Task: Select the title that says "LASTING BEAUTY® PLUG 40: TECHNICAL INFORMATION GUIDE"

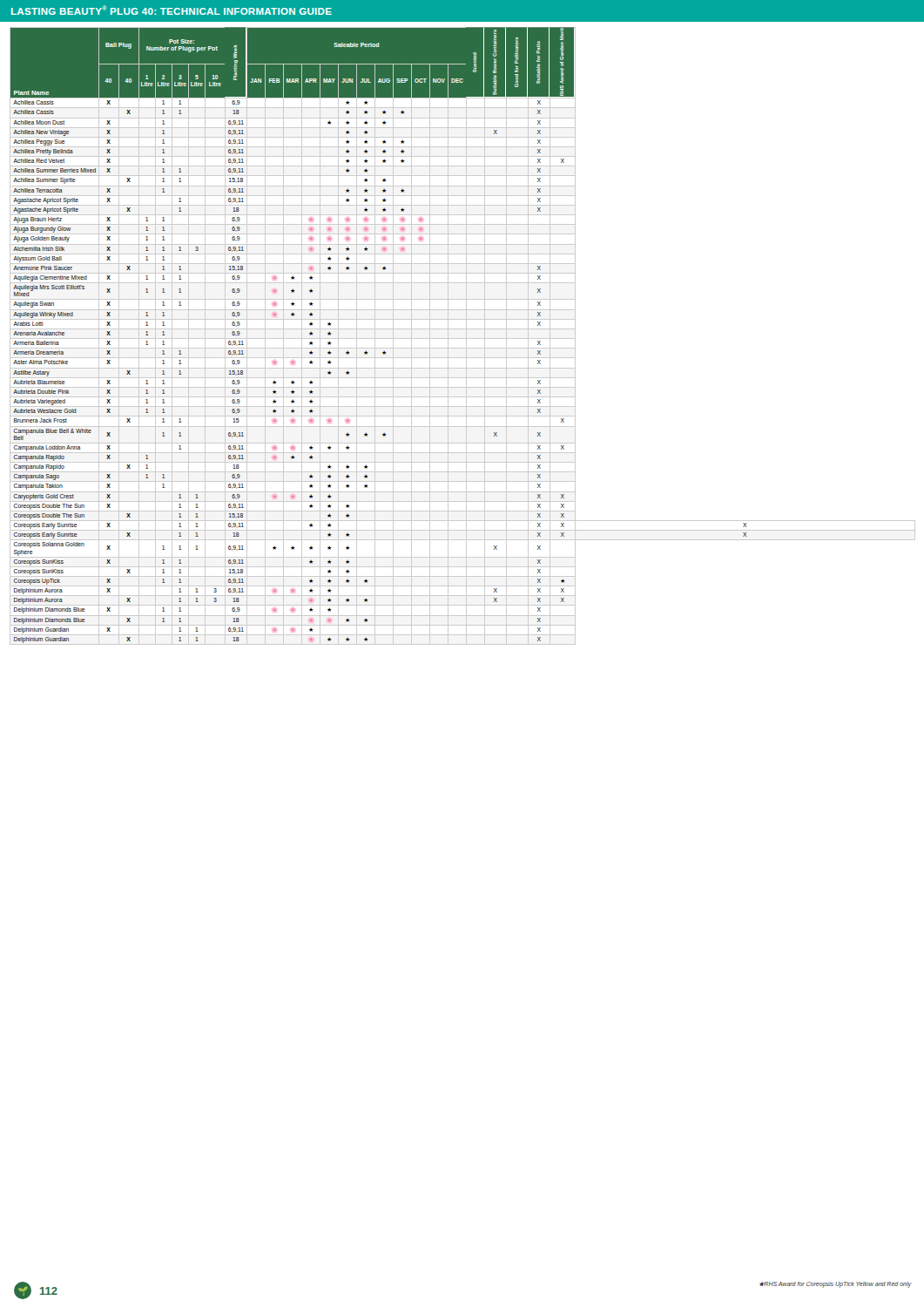Action: coord(171,11)
